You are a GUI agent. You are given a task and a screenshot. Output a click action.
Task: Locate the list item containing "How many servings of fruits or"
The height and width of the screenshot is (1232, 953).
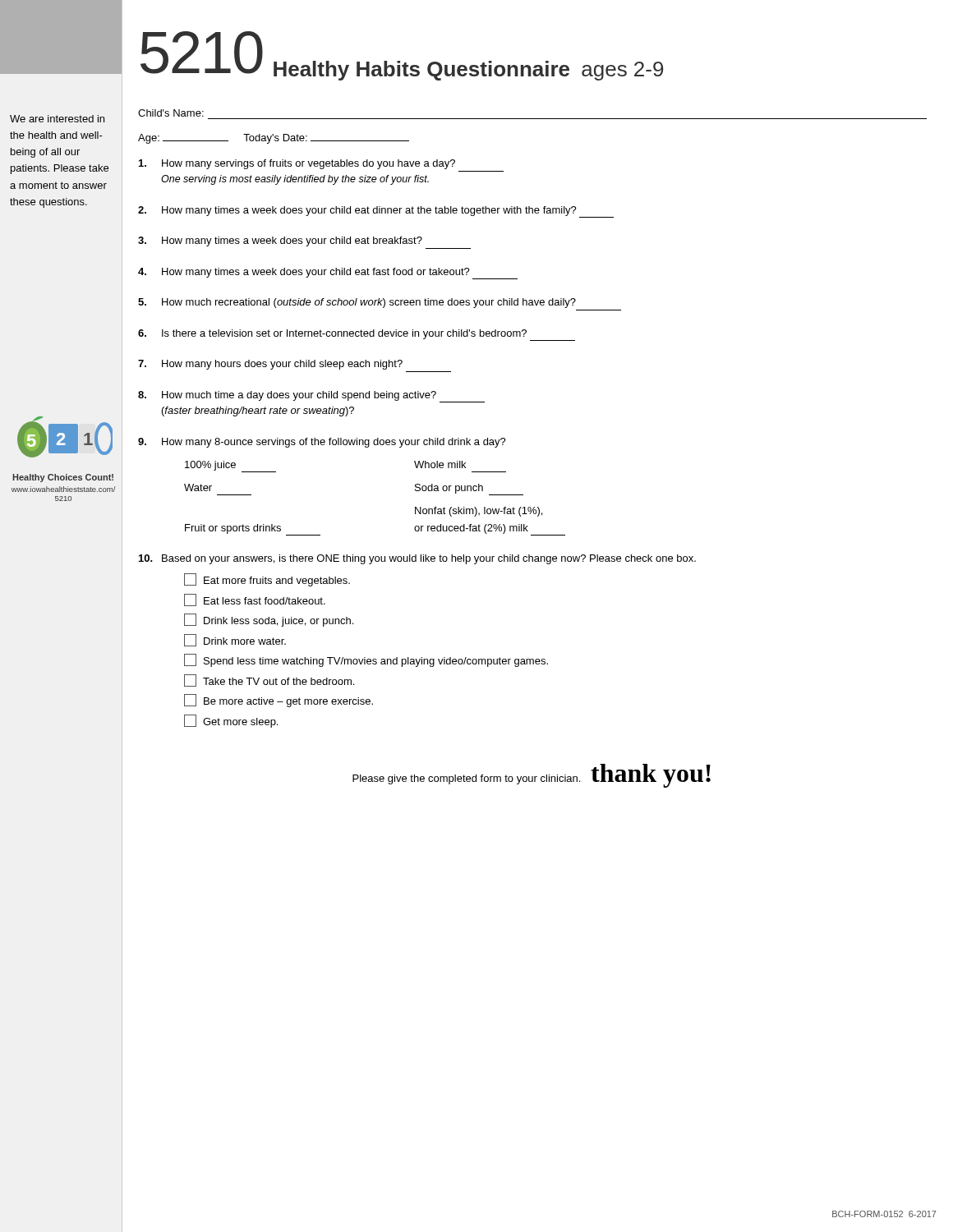point(297,164)
